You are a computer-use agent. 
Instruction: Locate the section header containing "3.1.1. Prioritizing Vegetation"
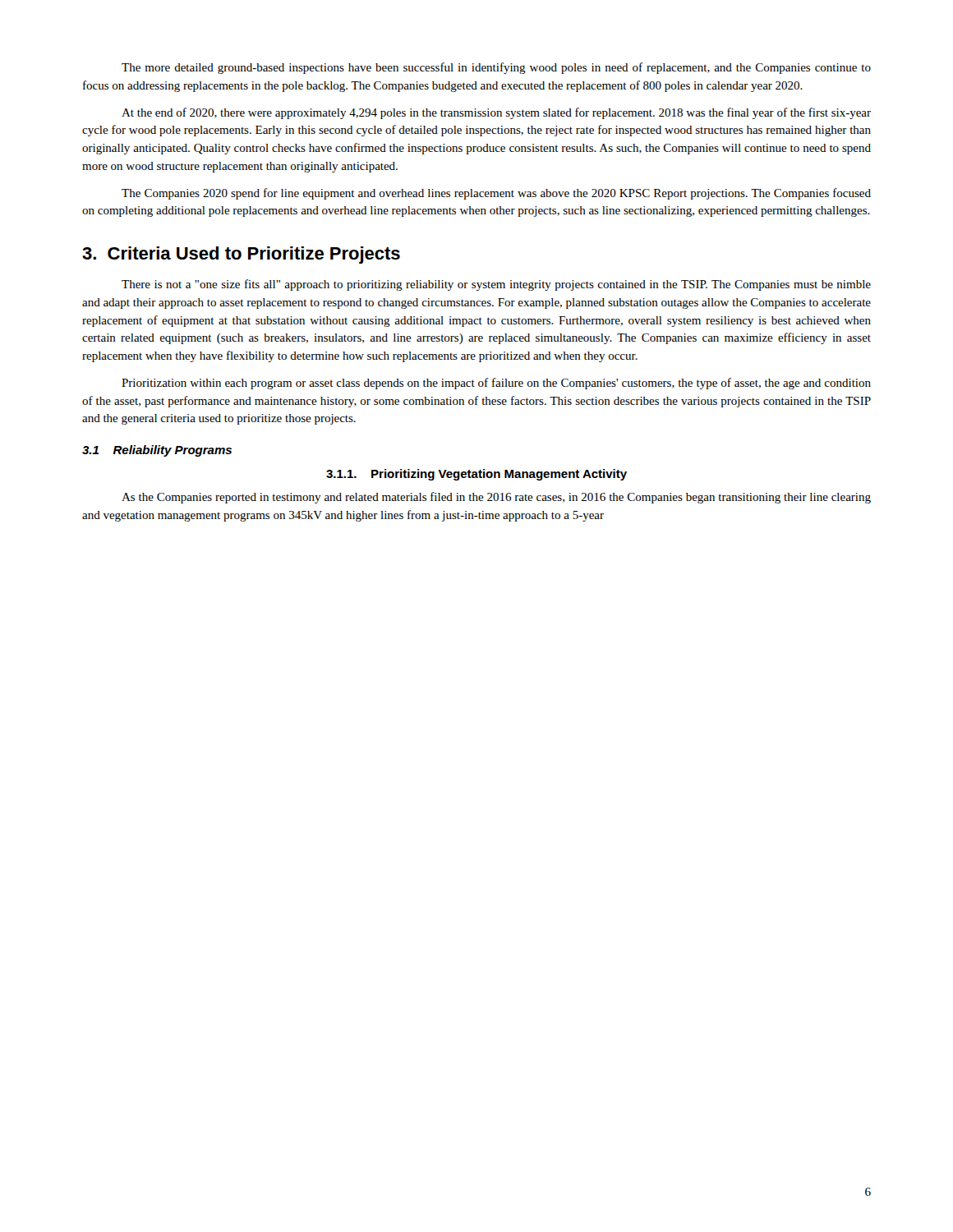[476, 474]
